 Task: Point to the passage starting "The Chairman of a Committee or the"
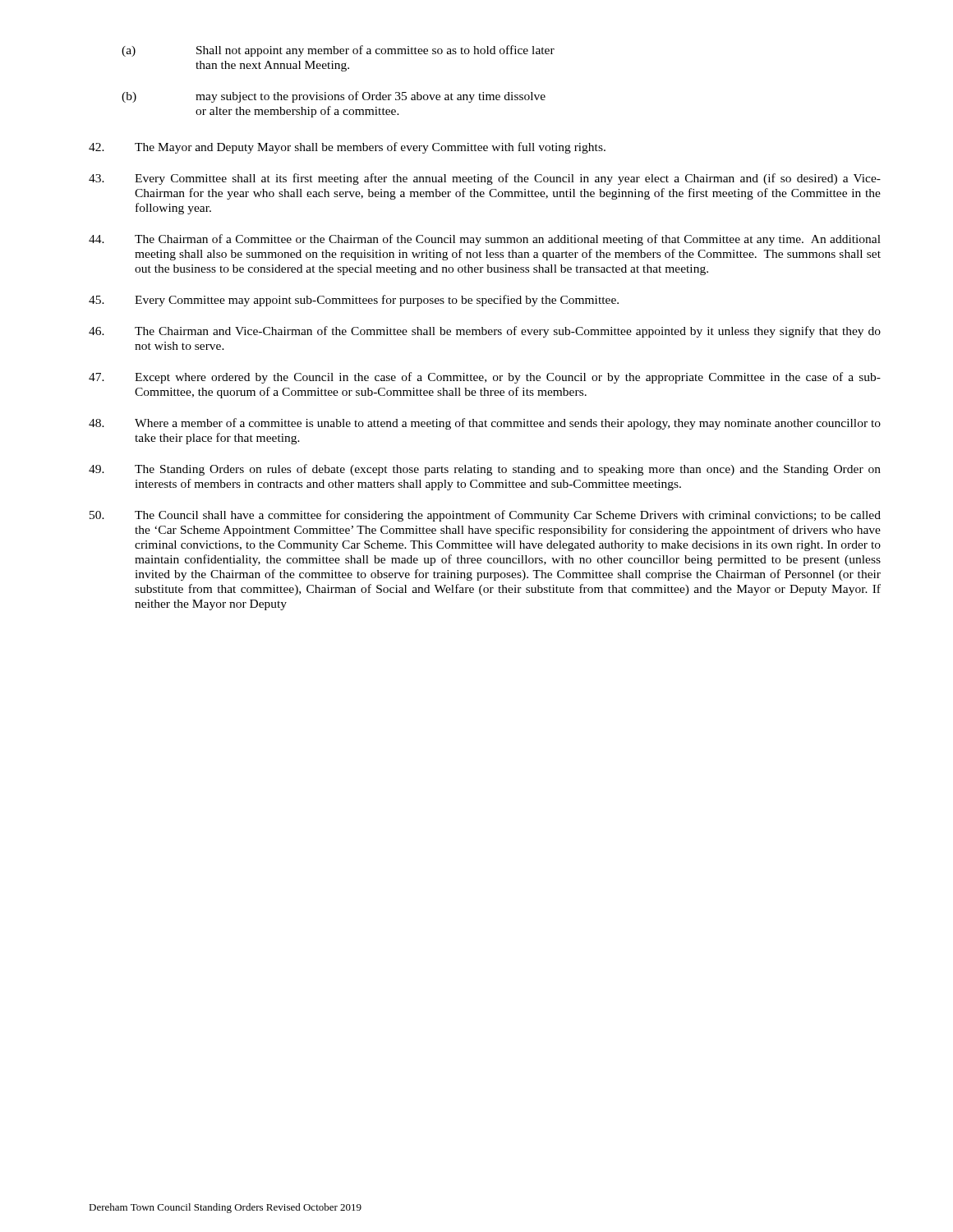pyautogui.click(x=485, y=254)
